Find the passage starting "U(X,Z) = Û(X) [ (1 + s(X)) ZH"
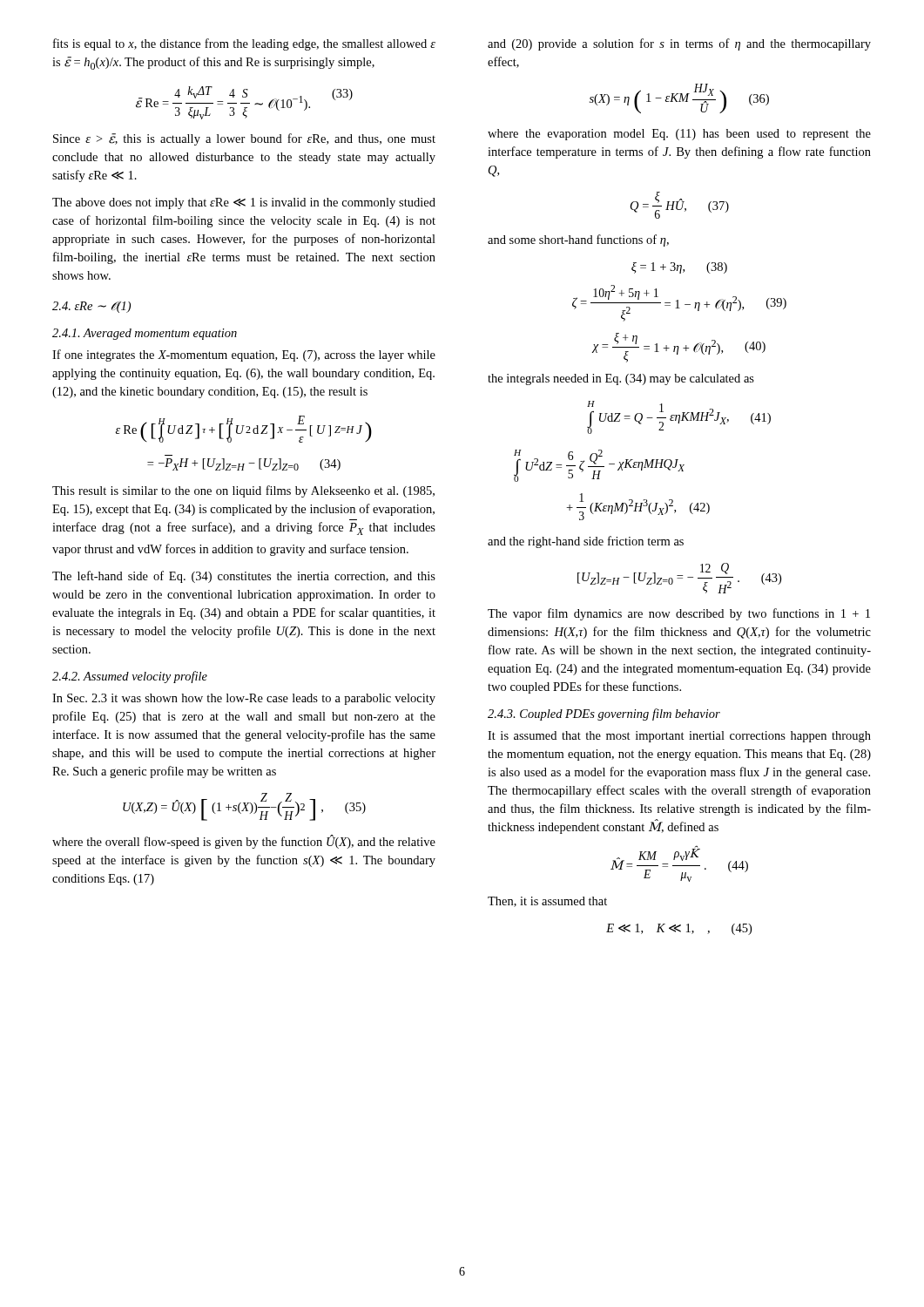 (244, 808)
